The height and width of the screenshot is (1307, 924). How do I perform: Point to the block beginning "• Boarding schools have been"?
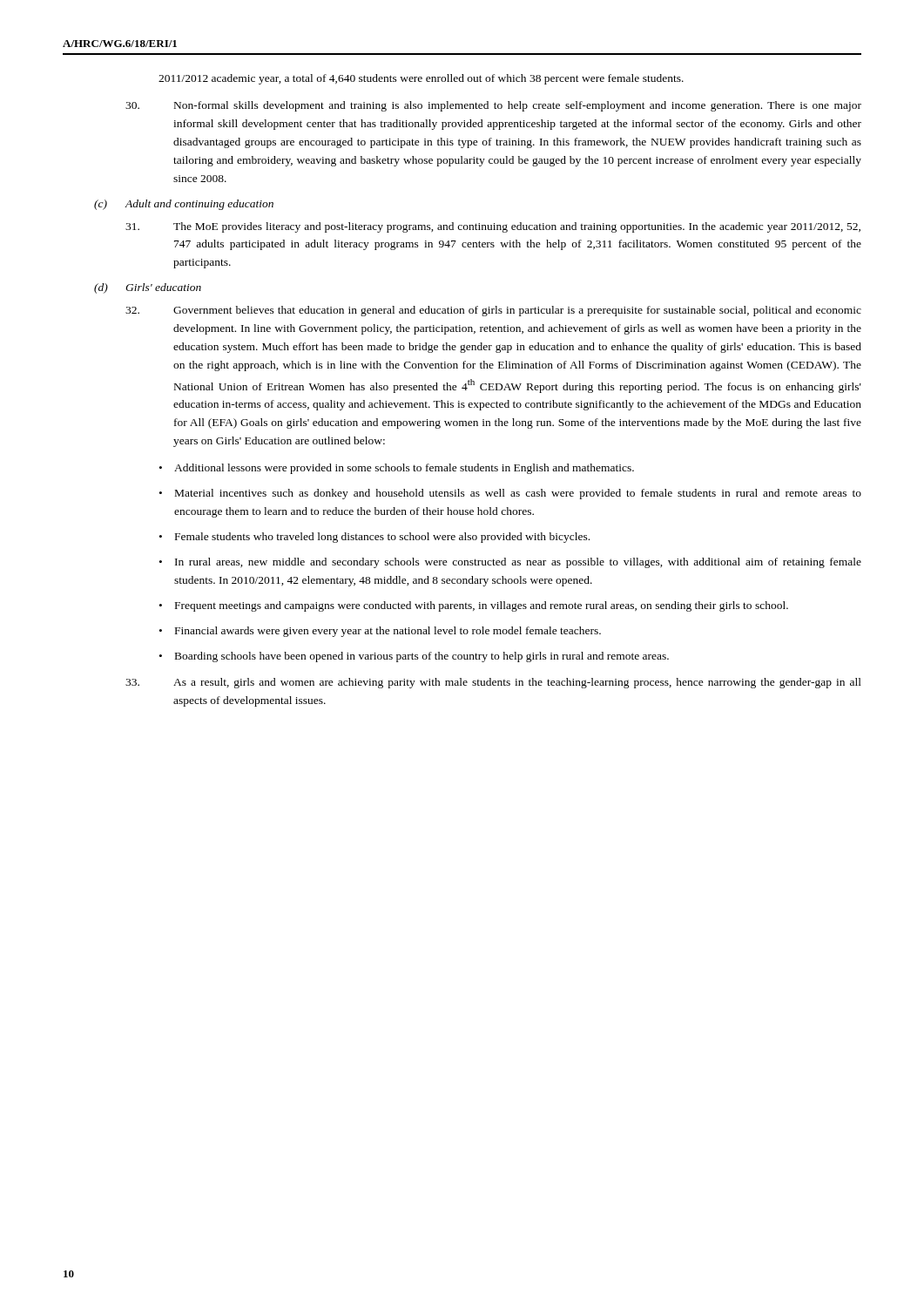point(510,656)
